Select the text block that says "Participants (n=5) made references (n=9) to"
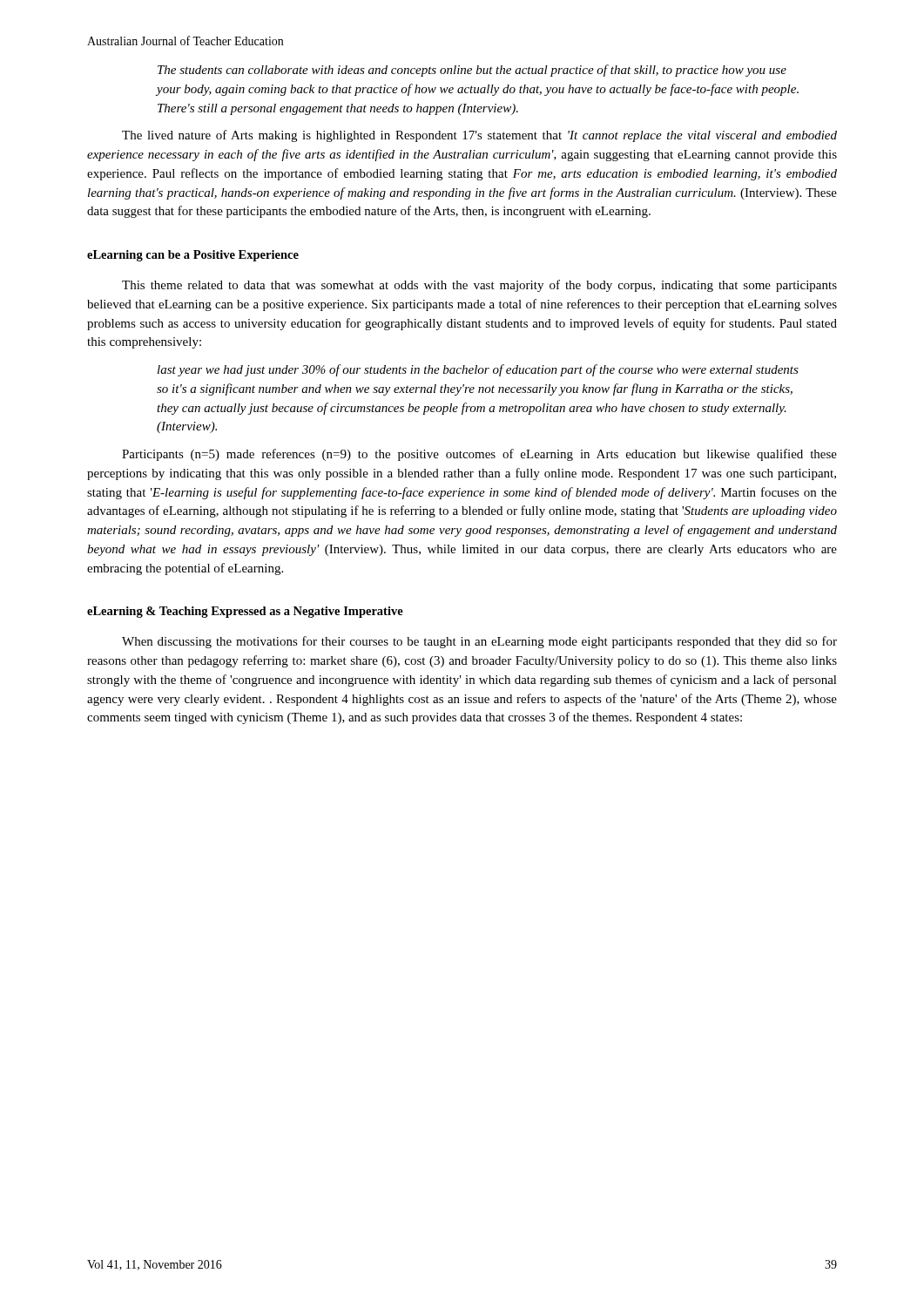 [x=462, y=512]
